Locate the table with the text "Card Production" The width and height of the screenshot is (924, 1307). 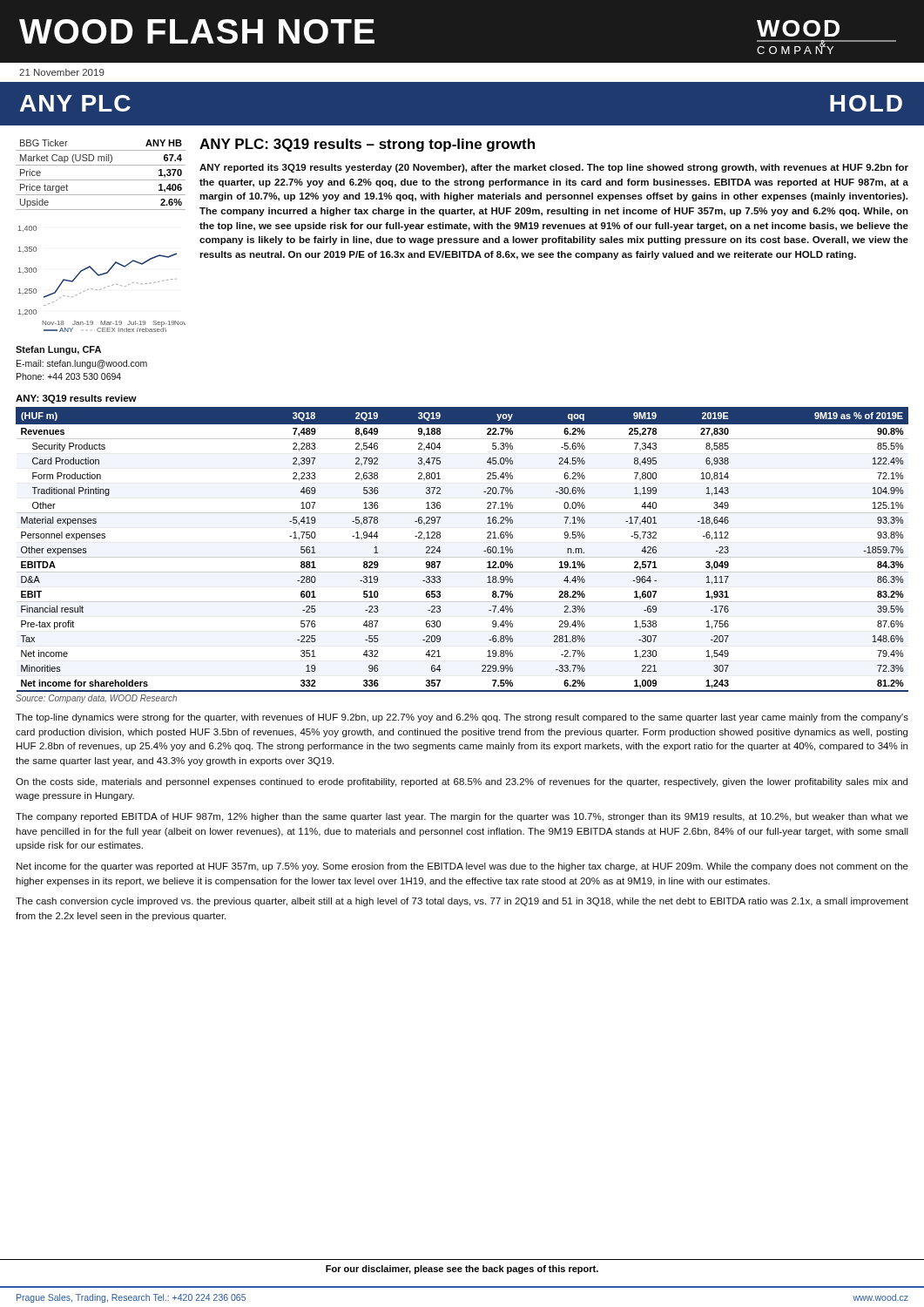coord(462,549)
